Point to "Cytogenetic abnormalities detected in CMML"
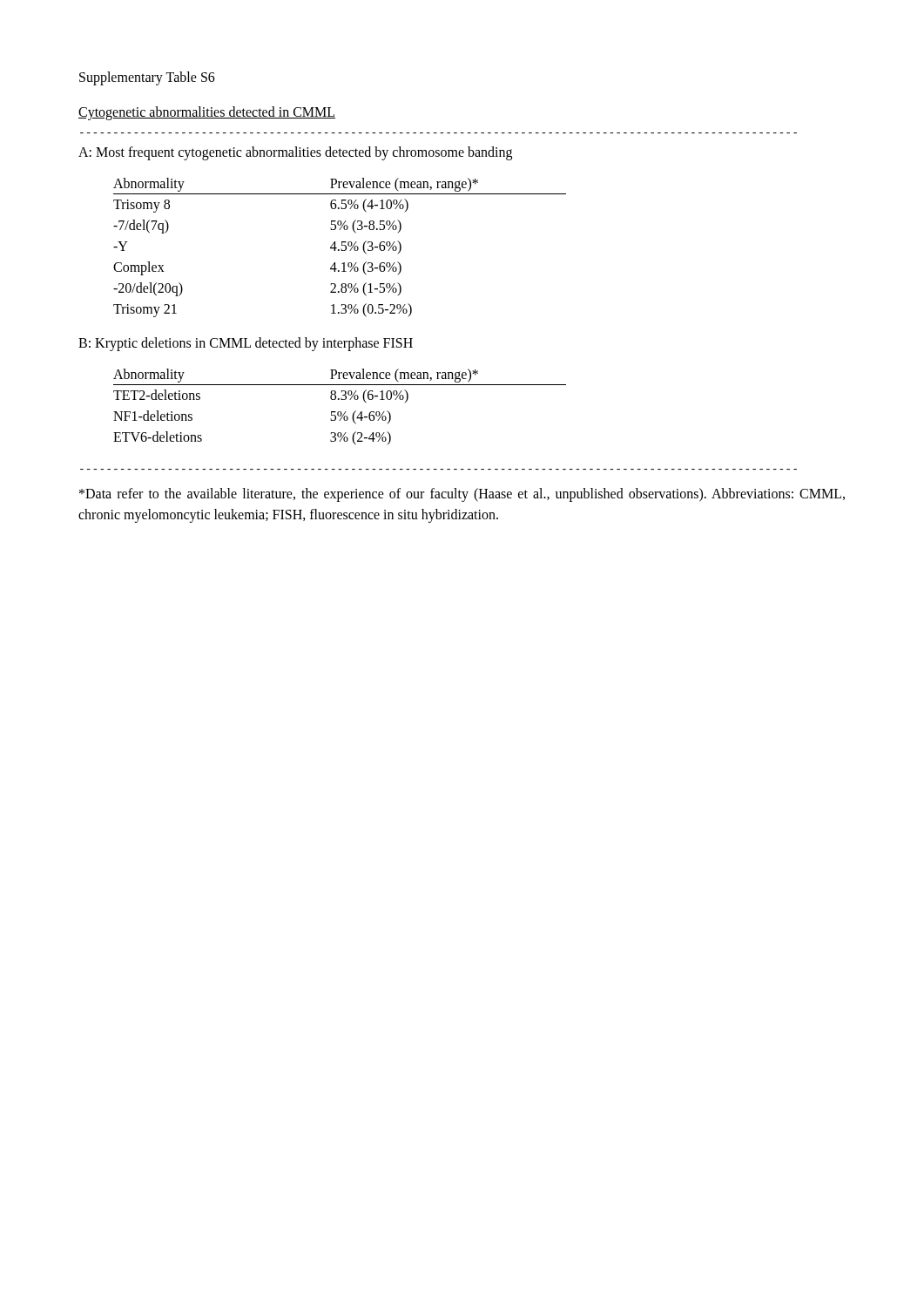Viewport: 924px width, 1307px height. point(207,112)
